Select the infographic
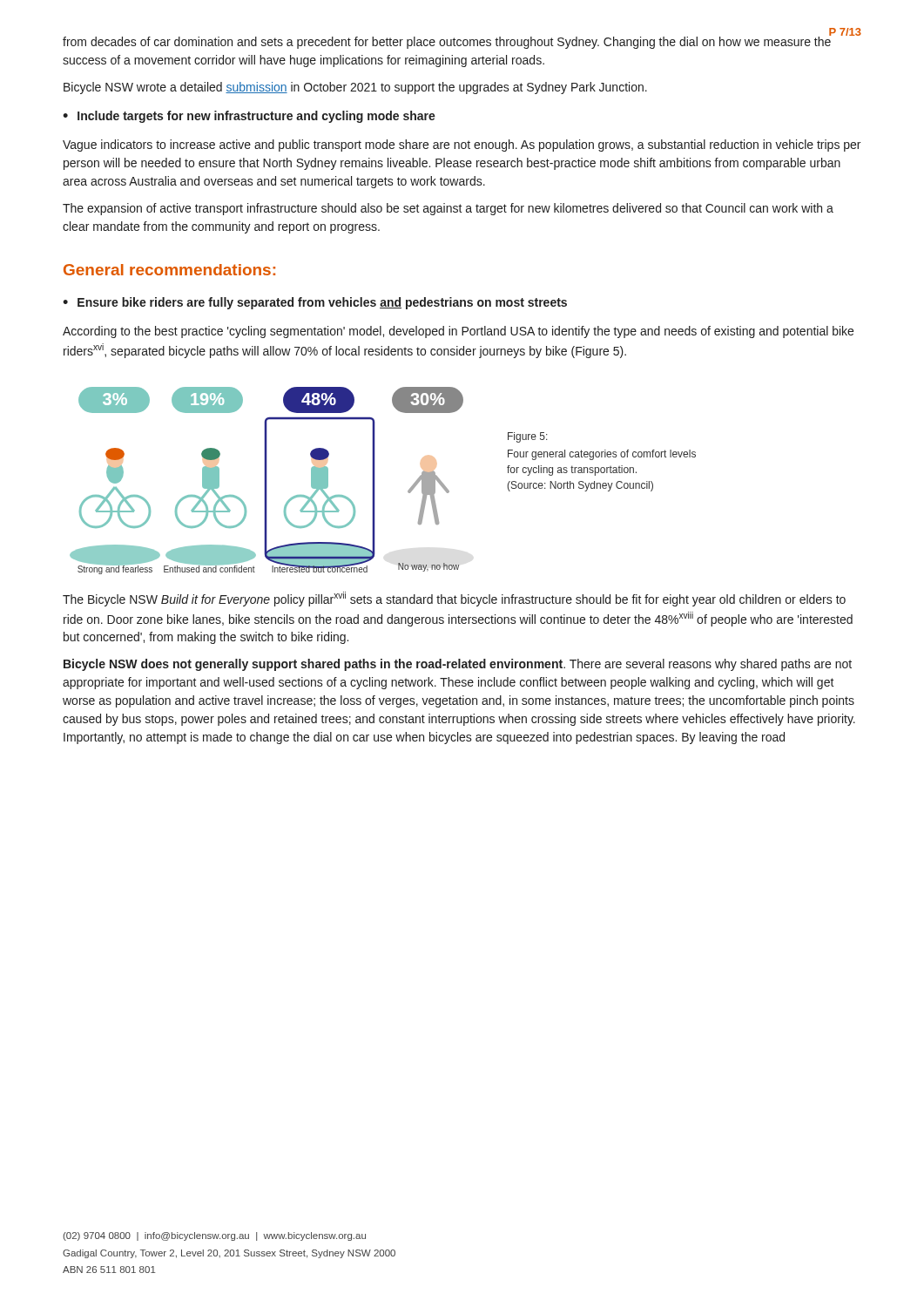This screenshot has width=924, height=1307. point(462,477)
